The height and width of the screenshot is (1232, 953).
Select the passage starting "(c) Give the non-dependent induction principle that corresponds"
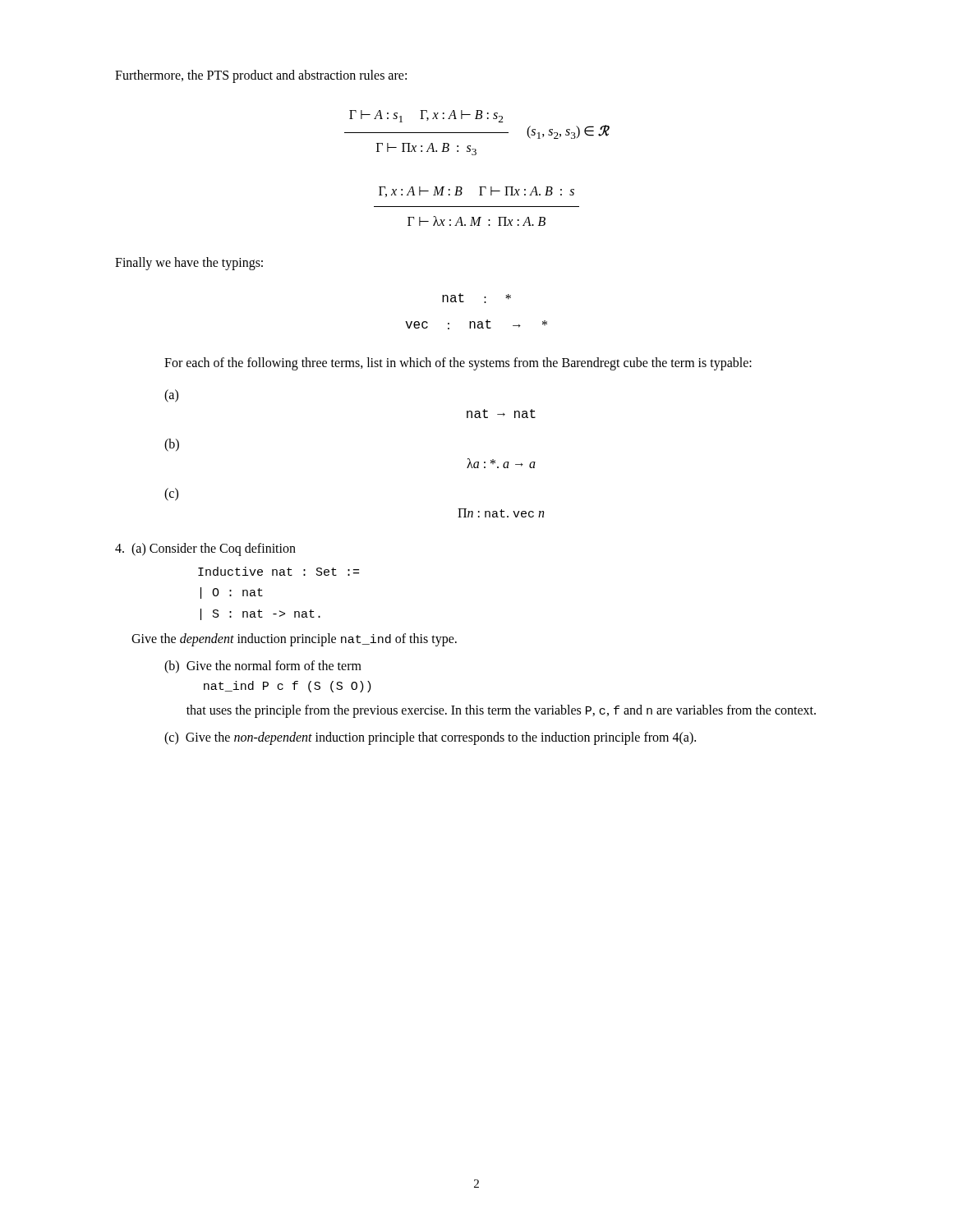pyautogui.click(x=501, y=737)
